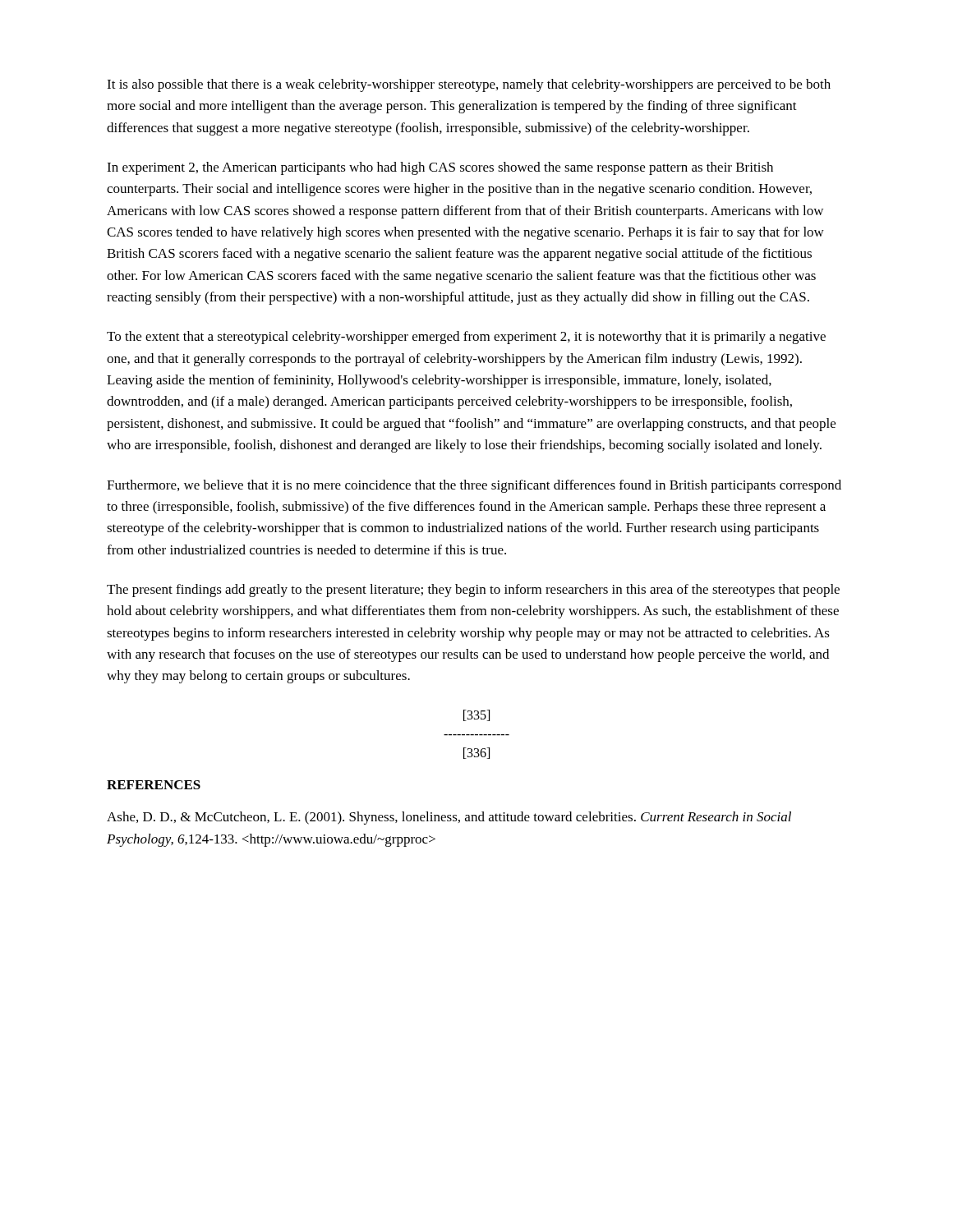Find "[335] --------------- [336]" on this page
This screenshot has height=1232, width=953.
(476, 734)
